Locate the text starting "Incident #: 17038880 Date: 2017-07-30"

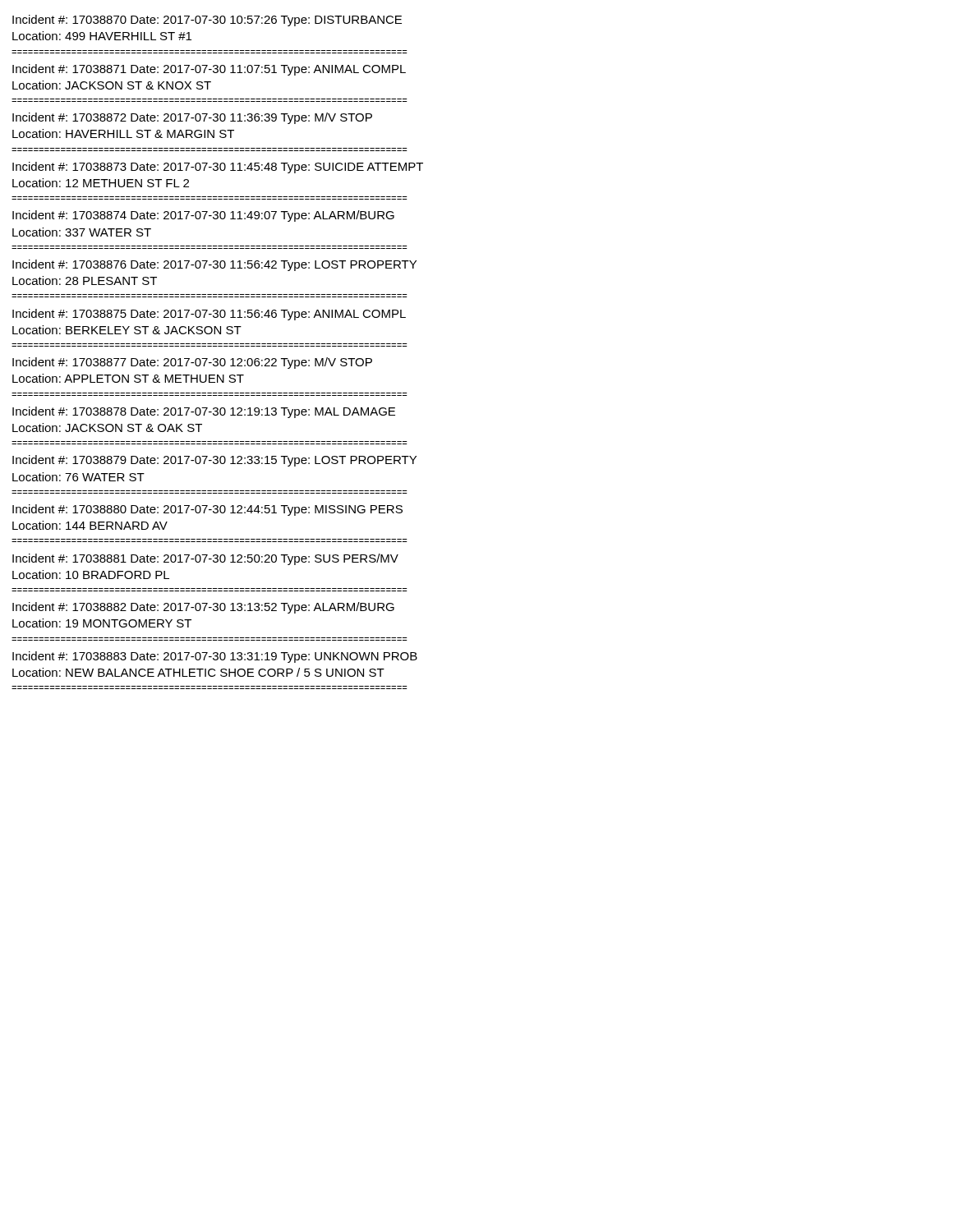tap(207, 510)
